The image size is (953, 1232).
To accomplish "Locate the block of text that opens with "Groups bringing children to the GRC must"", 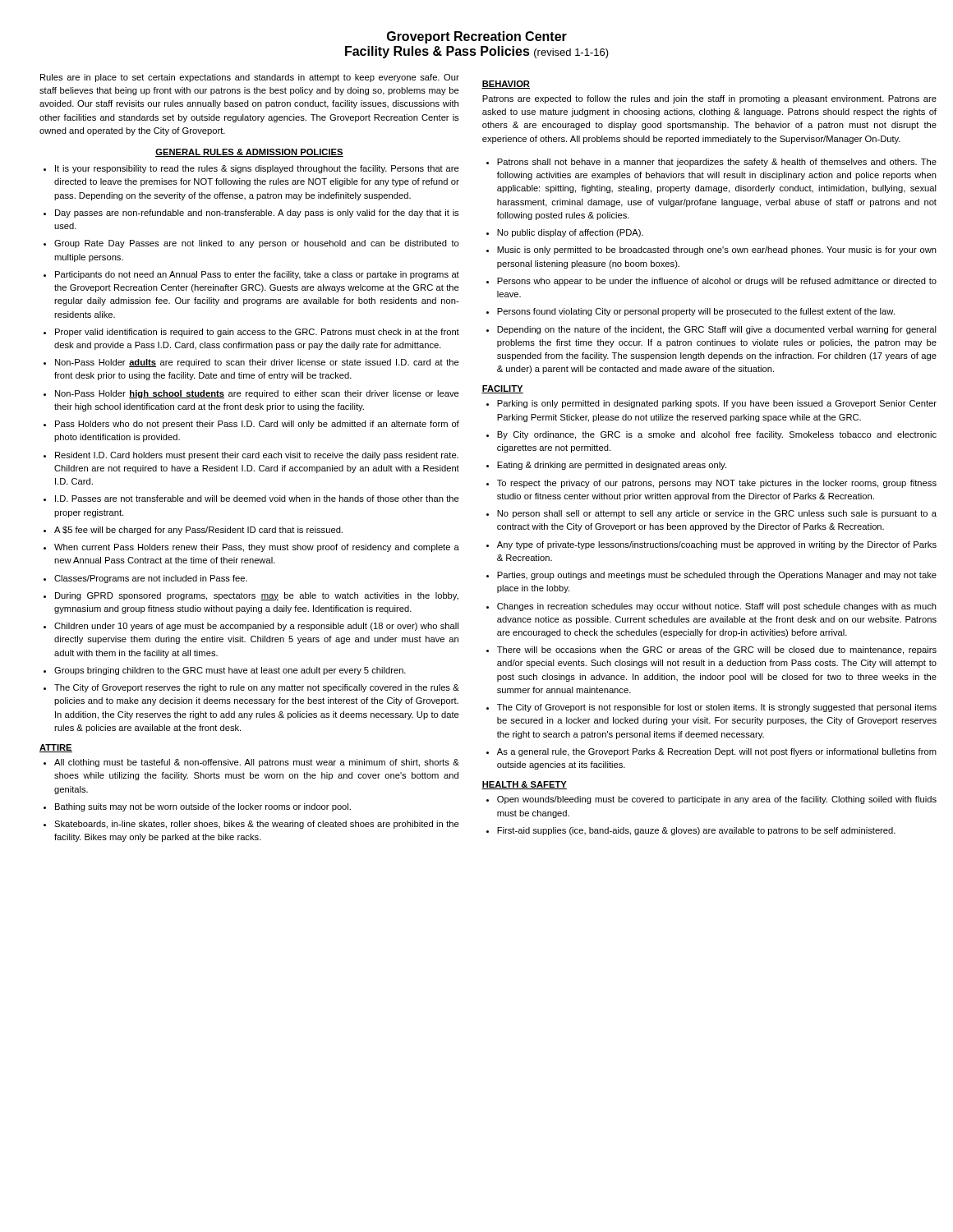I will coord(230,670).
